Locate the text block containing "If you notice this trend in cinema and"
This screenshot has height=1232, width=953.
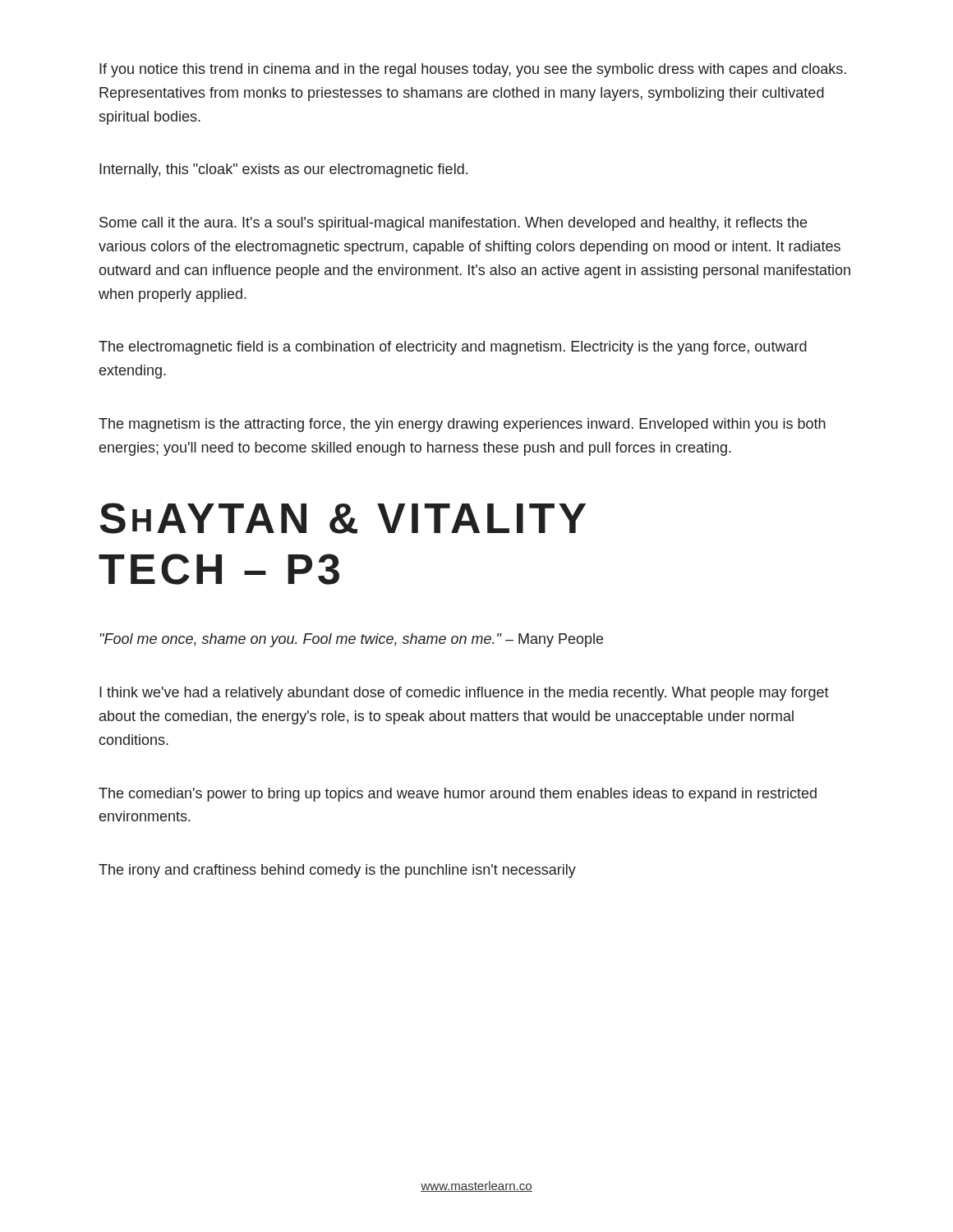point(473,93)
